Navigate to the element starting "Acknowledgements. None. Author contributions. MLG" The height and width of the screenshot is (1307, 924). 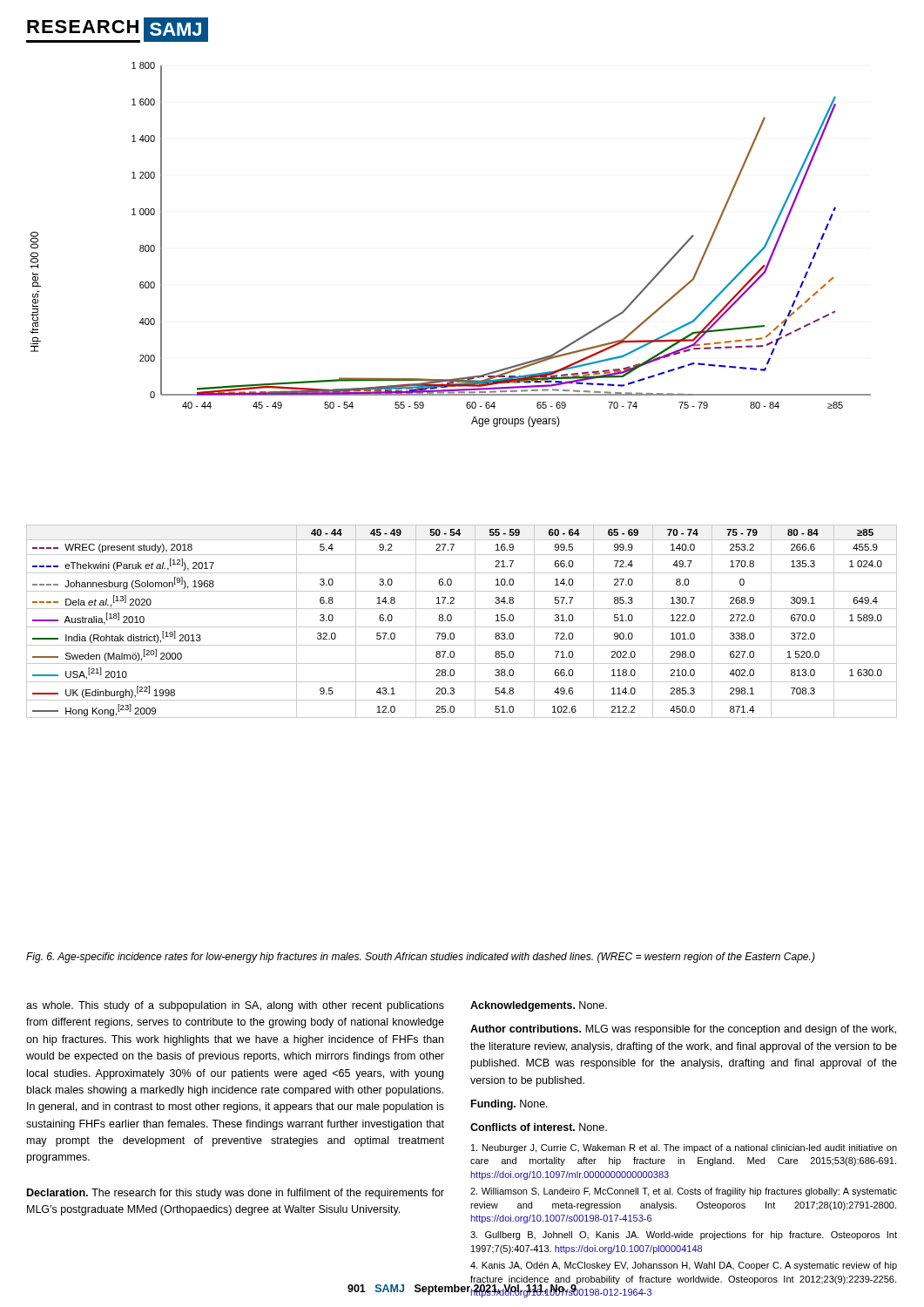[x=684, y=1067]
